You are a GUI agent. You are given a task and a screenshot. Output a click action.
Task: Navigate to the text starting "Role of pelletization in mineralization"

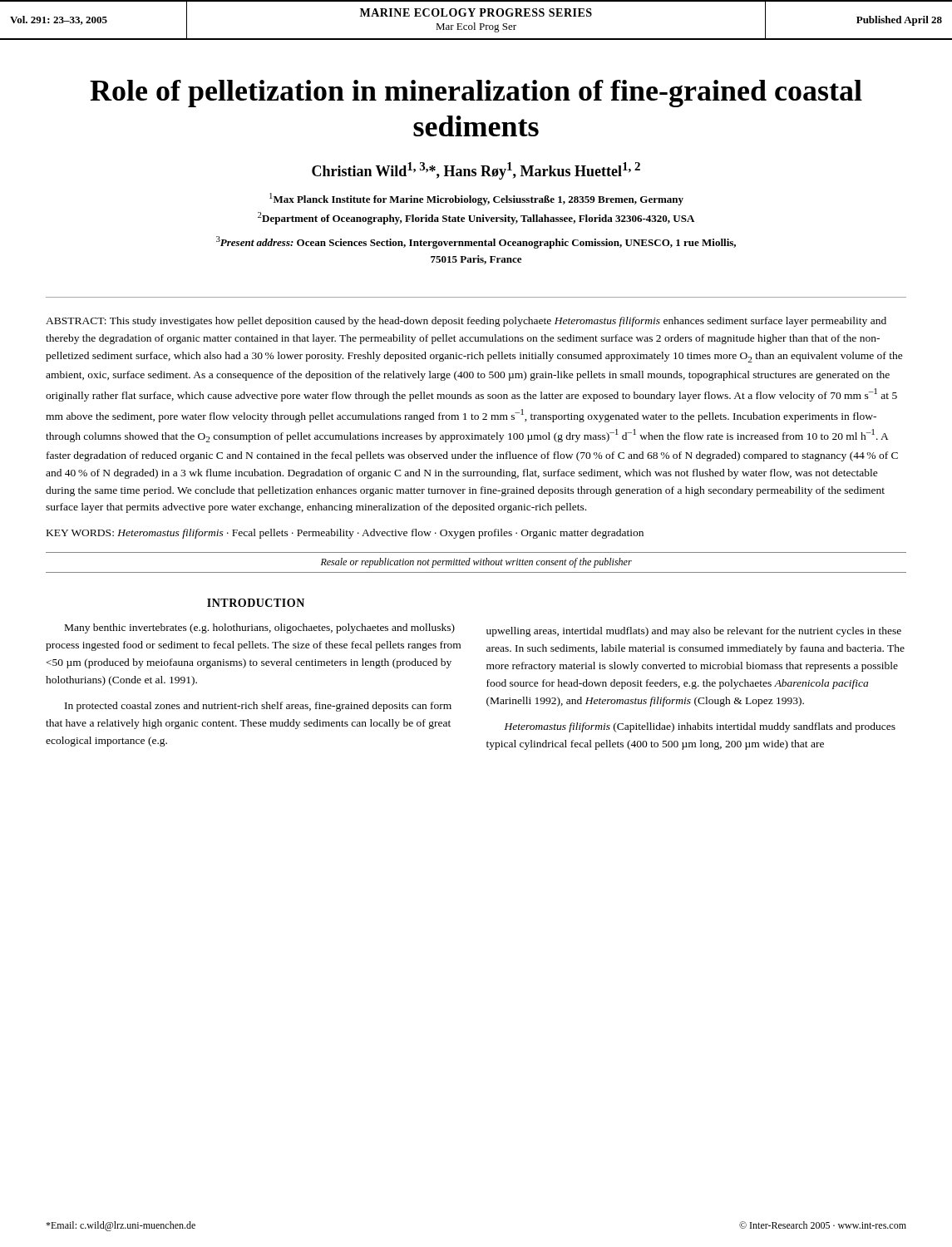point(476,109)
